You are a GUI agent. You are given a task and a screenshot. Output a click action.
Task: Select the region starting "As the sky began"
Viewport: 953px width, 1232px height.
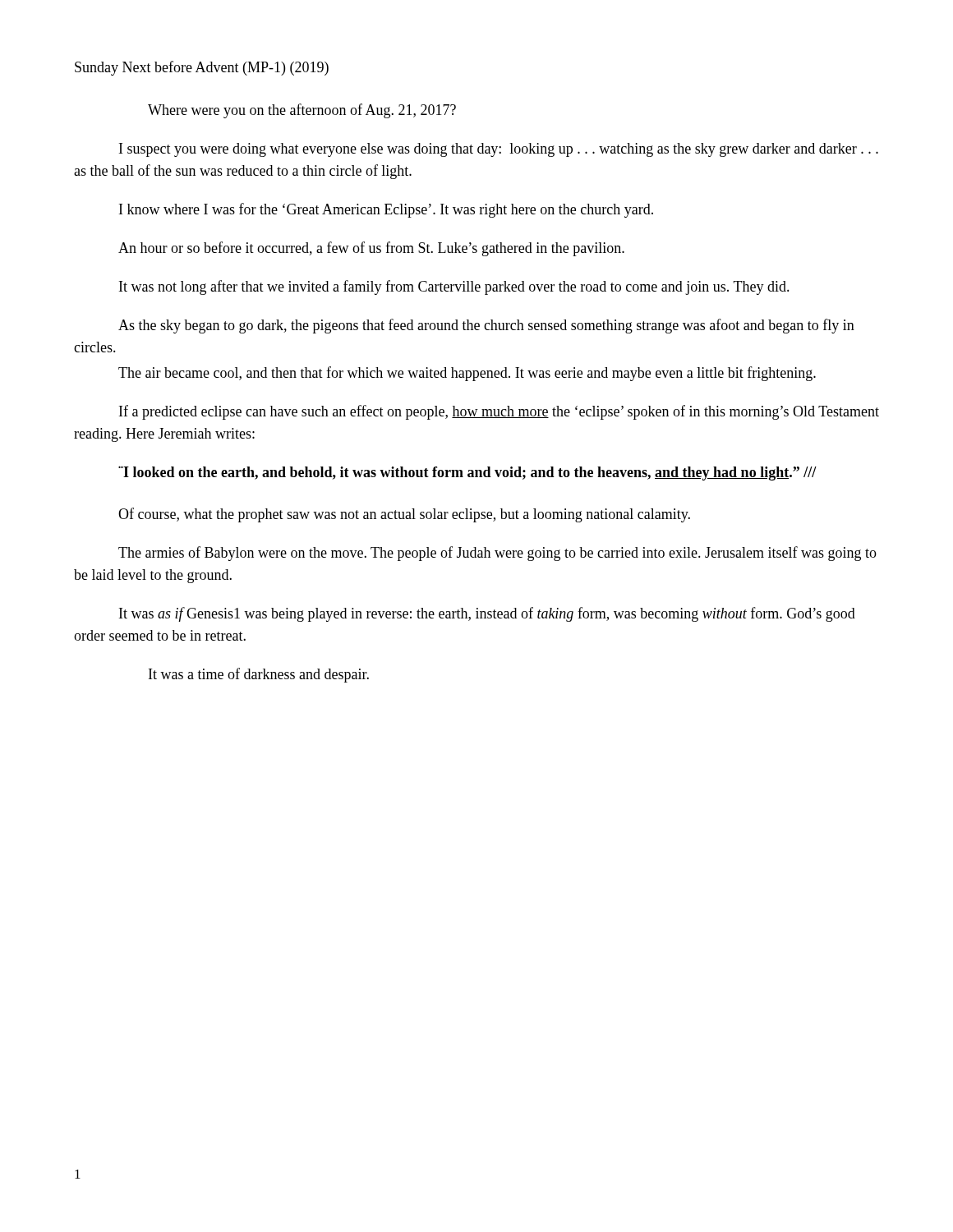pos(464,336)
